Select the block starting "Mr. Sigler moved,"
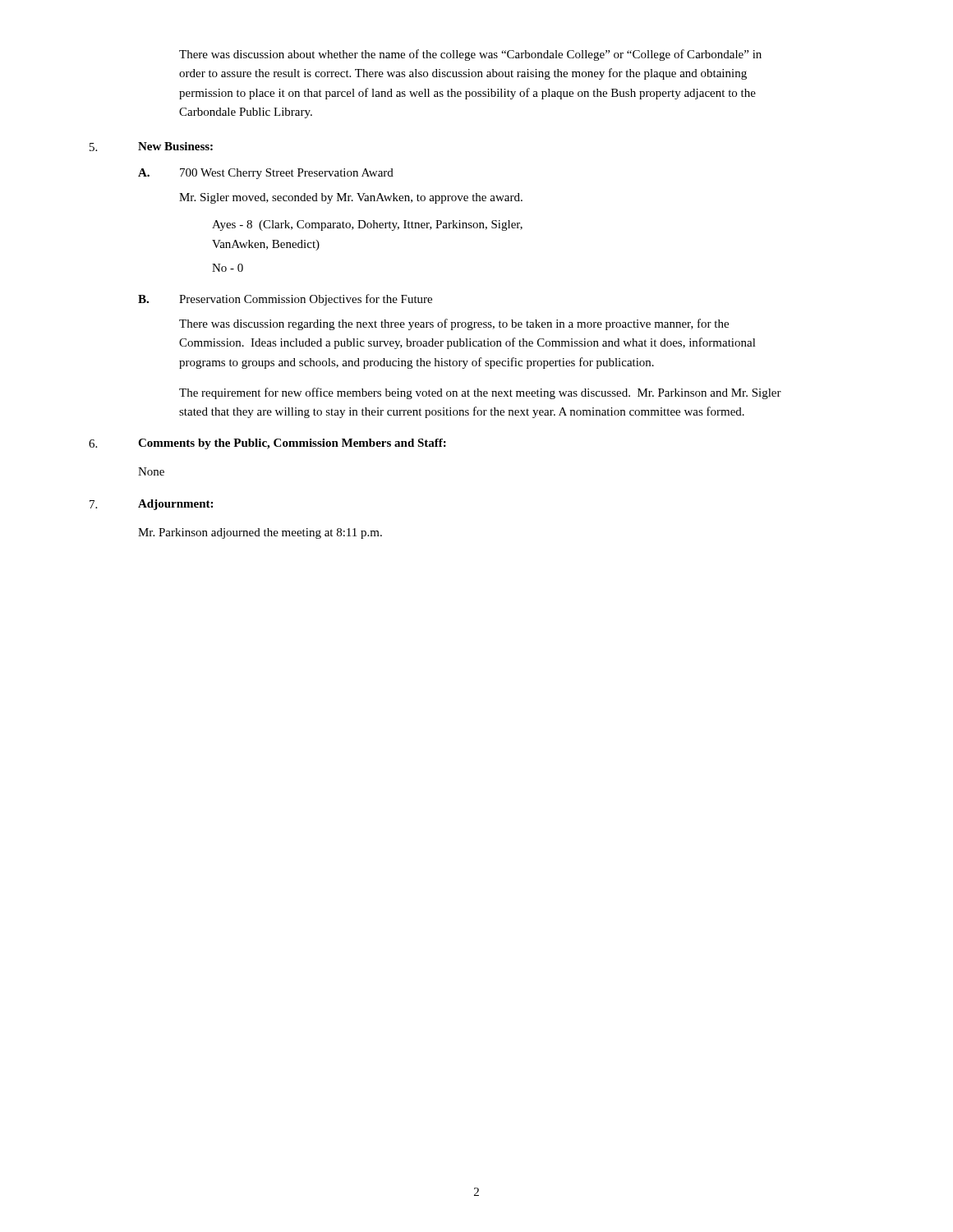The width and height of the screenshot is (953, 1232). tap(351, 197)
